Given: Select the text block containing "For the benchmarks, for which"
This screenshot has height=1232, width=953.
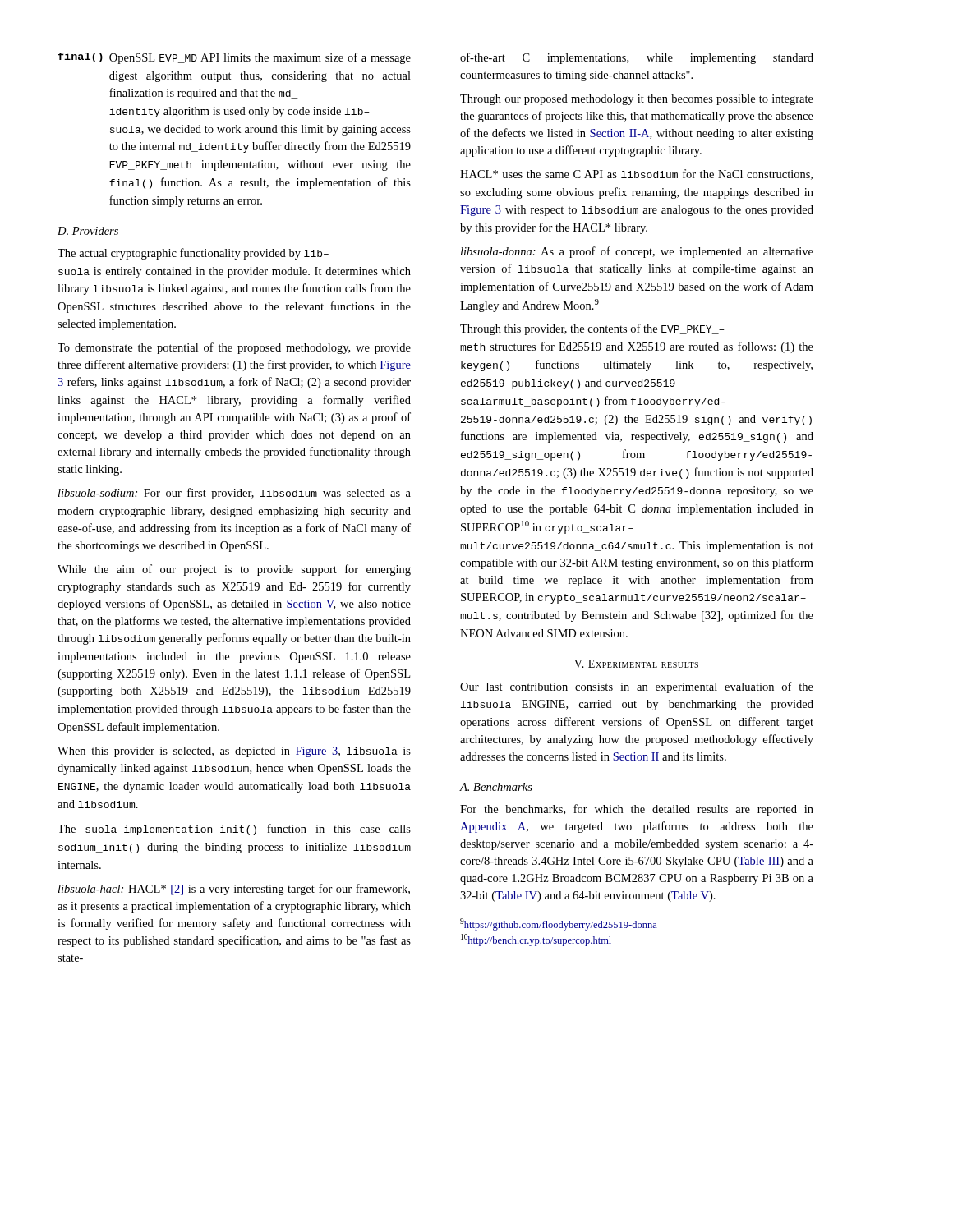Looking at the screenshot, I should [x=637, y=852].
